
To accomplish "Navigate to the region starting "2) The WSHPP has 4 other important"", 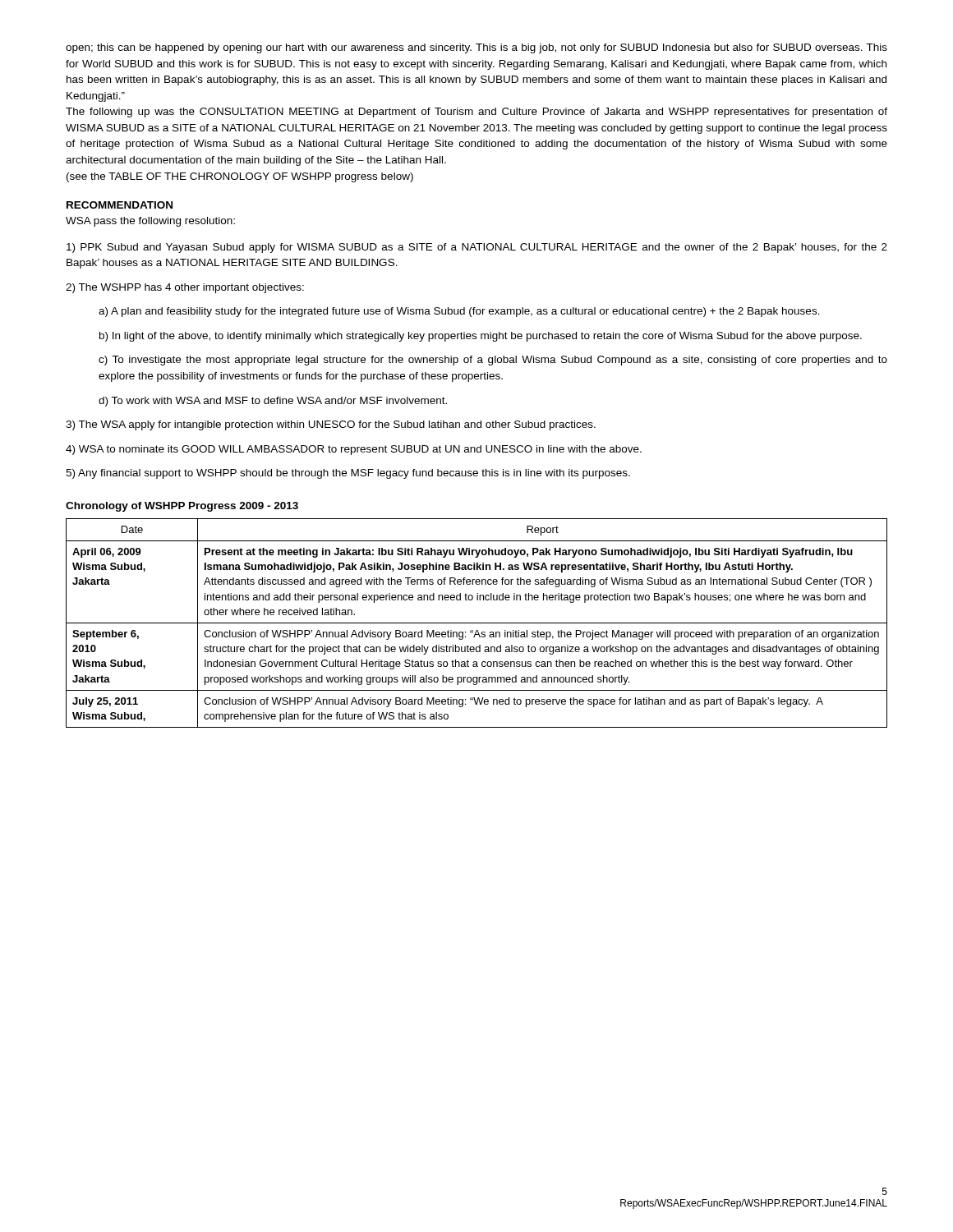I will coord(185,287).
